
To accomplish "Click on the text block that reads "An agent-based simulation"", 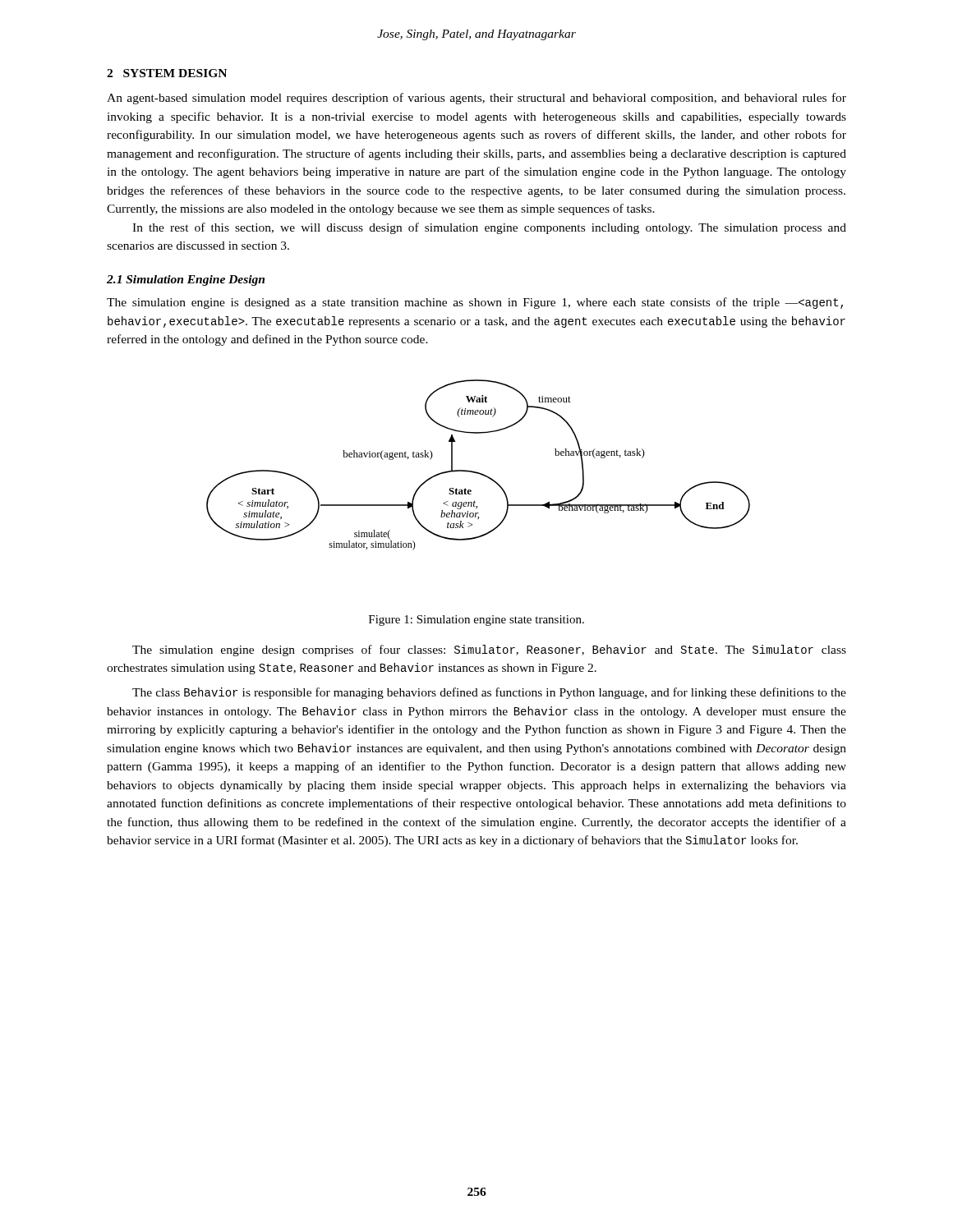I will [x=476, y=172].
